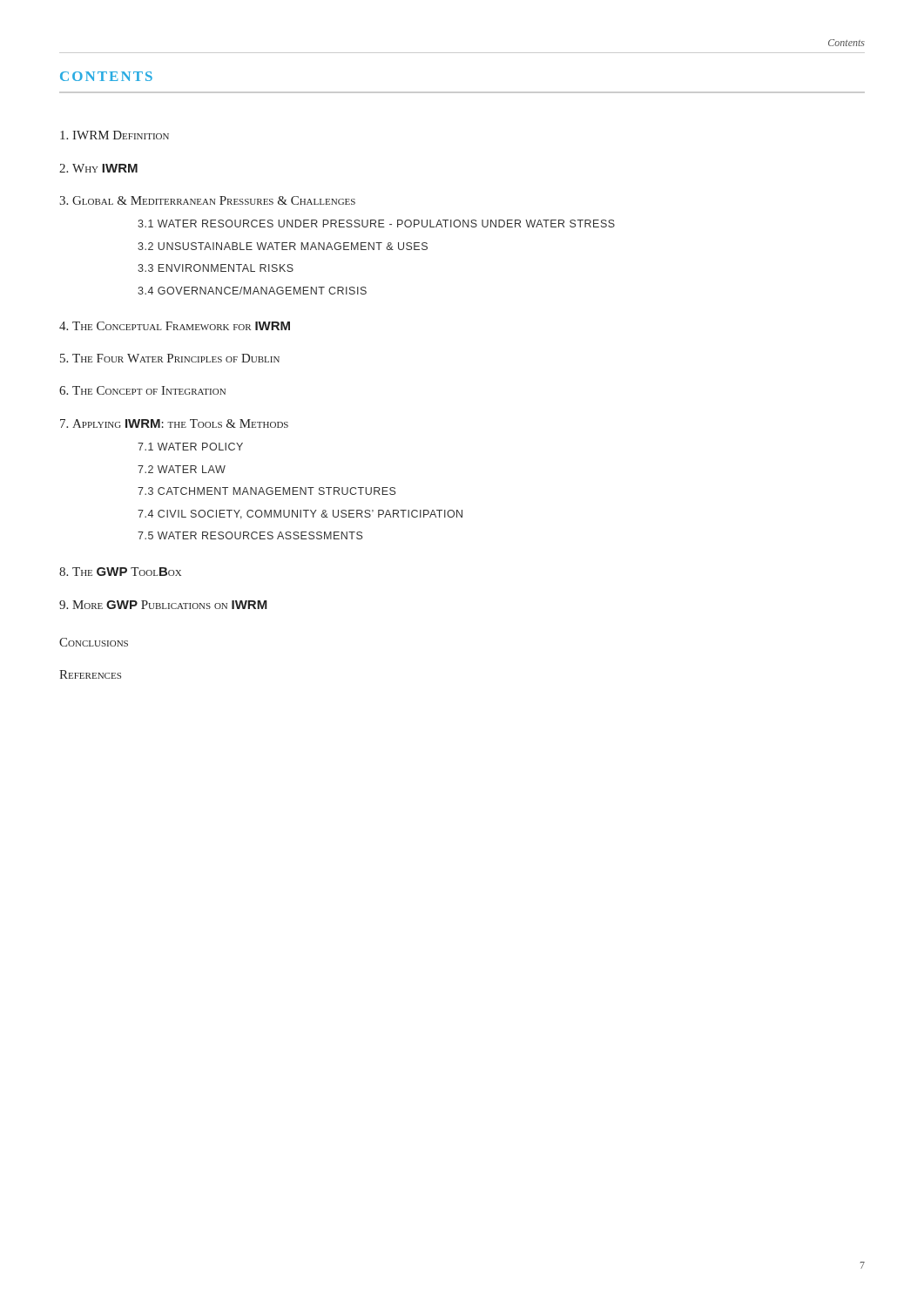Find the list item containing "2. Why IWRM"
This screenshot has height=1307, width=924.
point(99,168)
